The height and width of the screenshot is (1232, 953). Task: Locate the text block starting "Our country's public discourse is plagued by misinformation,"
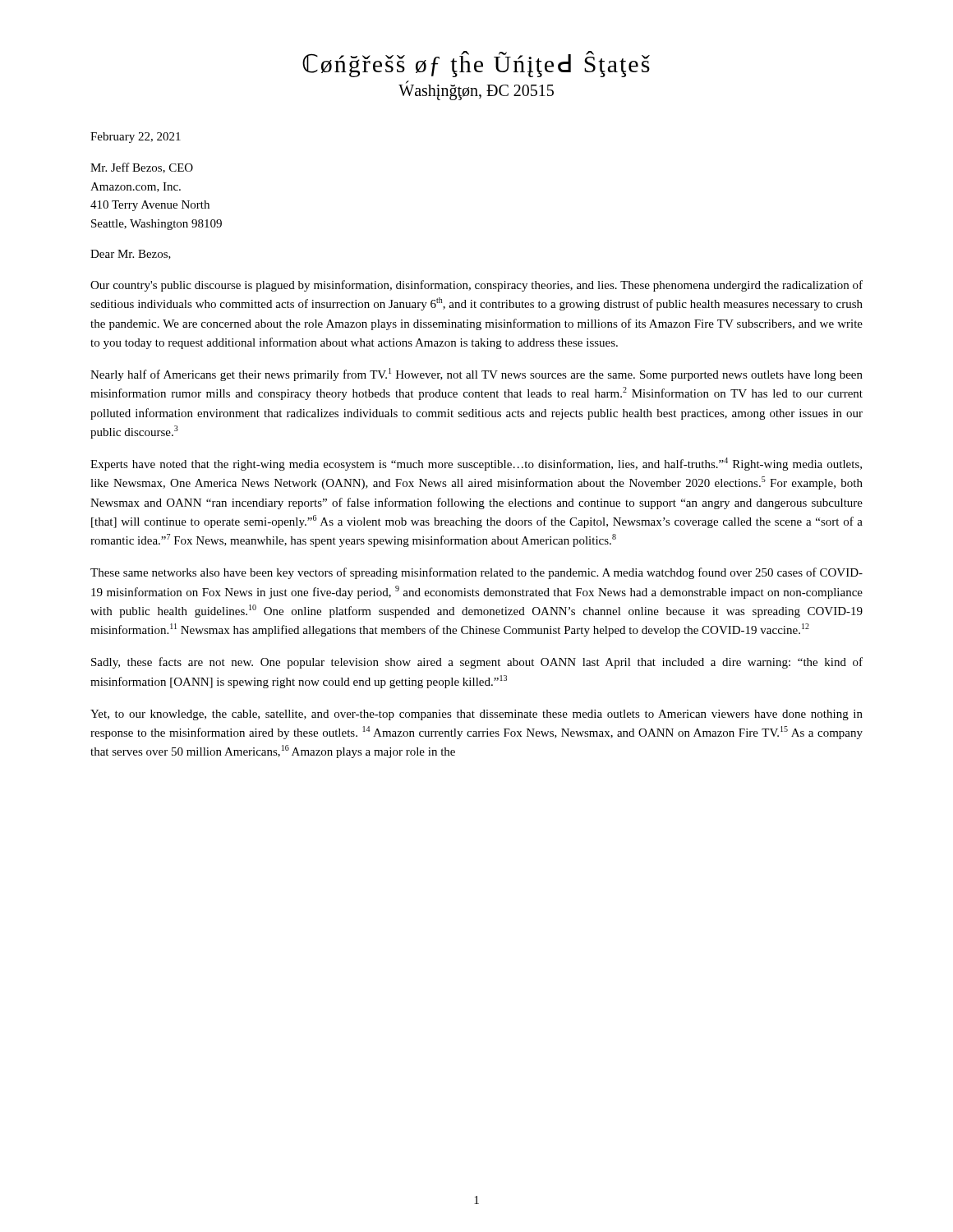coord(476,314)
